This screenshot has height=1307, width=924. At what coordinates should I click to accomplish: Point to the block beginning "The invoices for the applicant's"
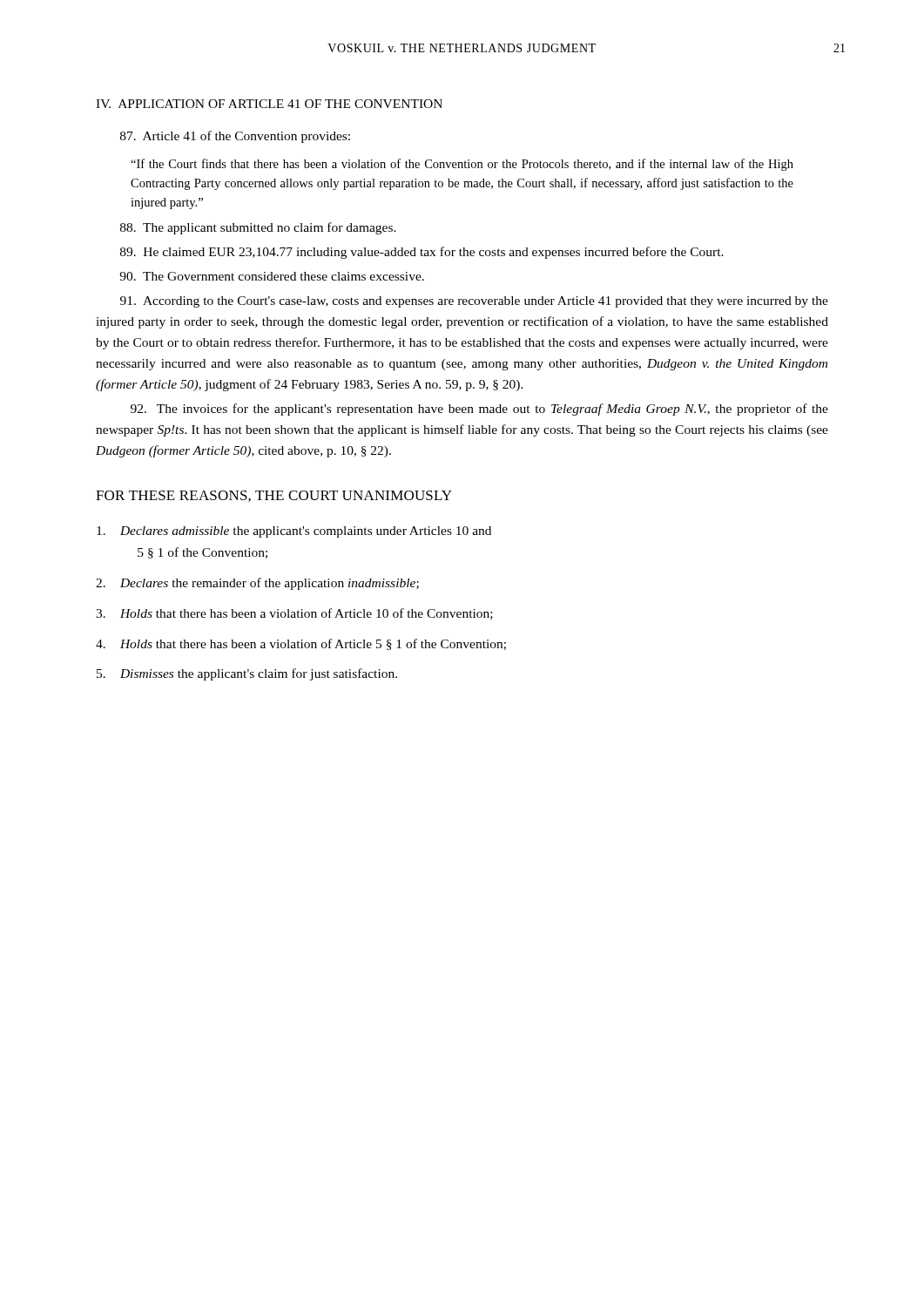click(x=462, y=429)
